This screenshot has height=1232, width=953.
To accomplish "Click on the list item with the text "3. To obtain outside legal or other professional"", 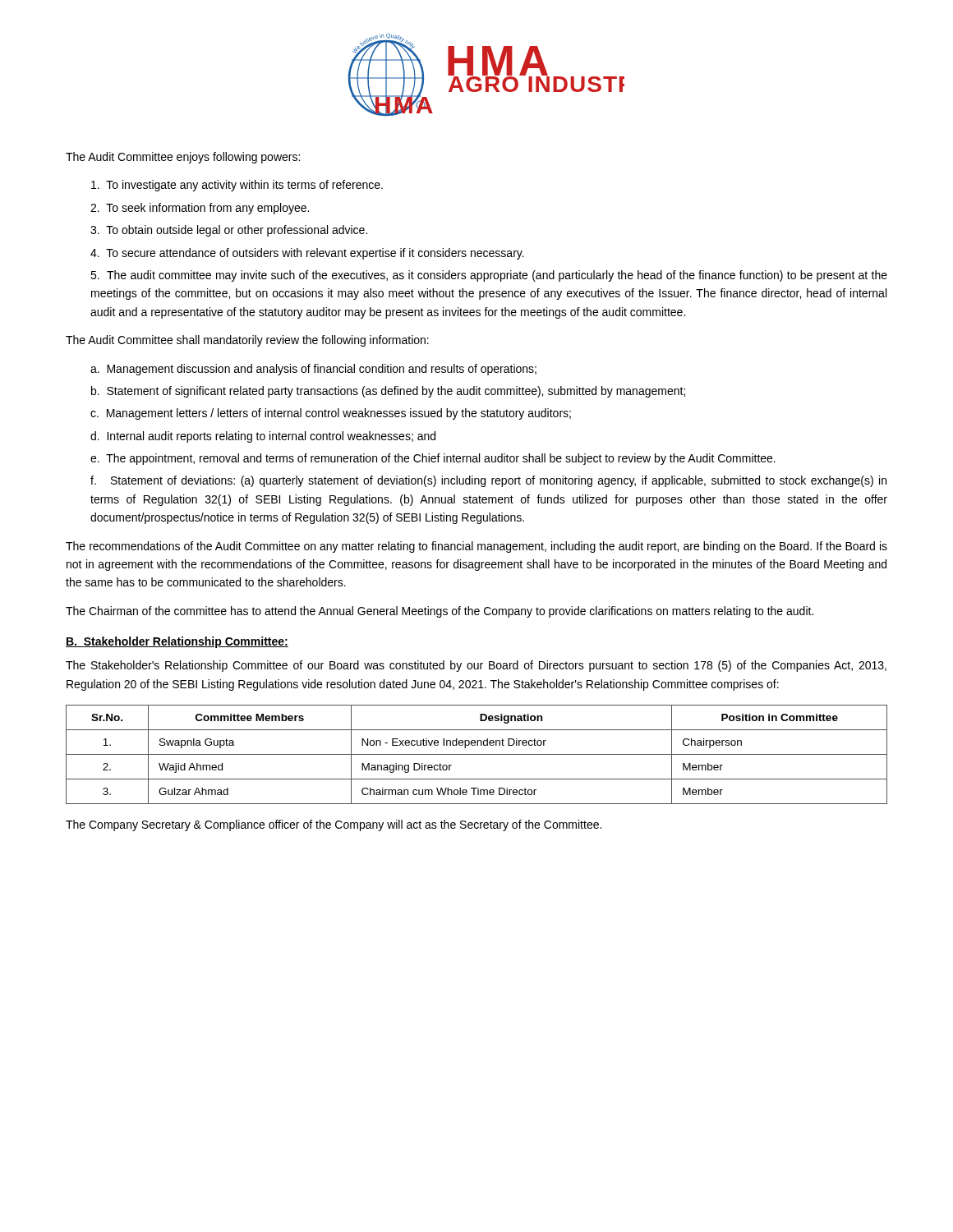I will [229, 230].
